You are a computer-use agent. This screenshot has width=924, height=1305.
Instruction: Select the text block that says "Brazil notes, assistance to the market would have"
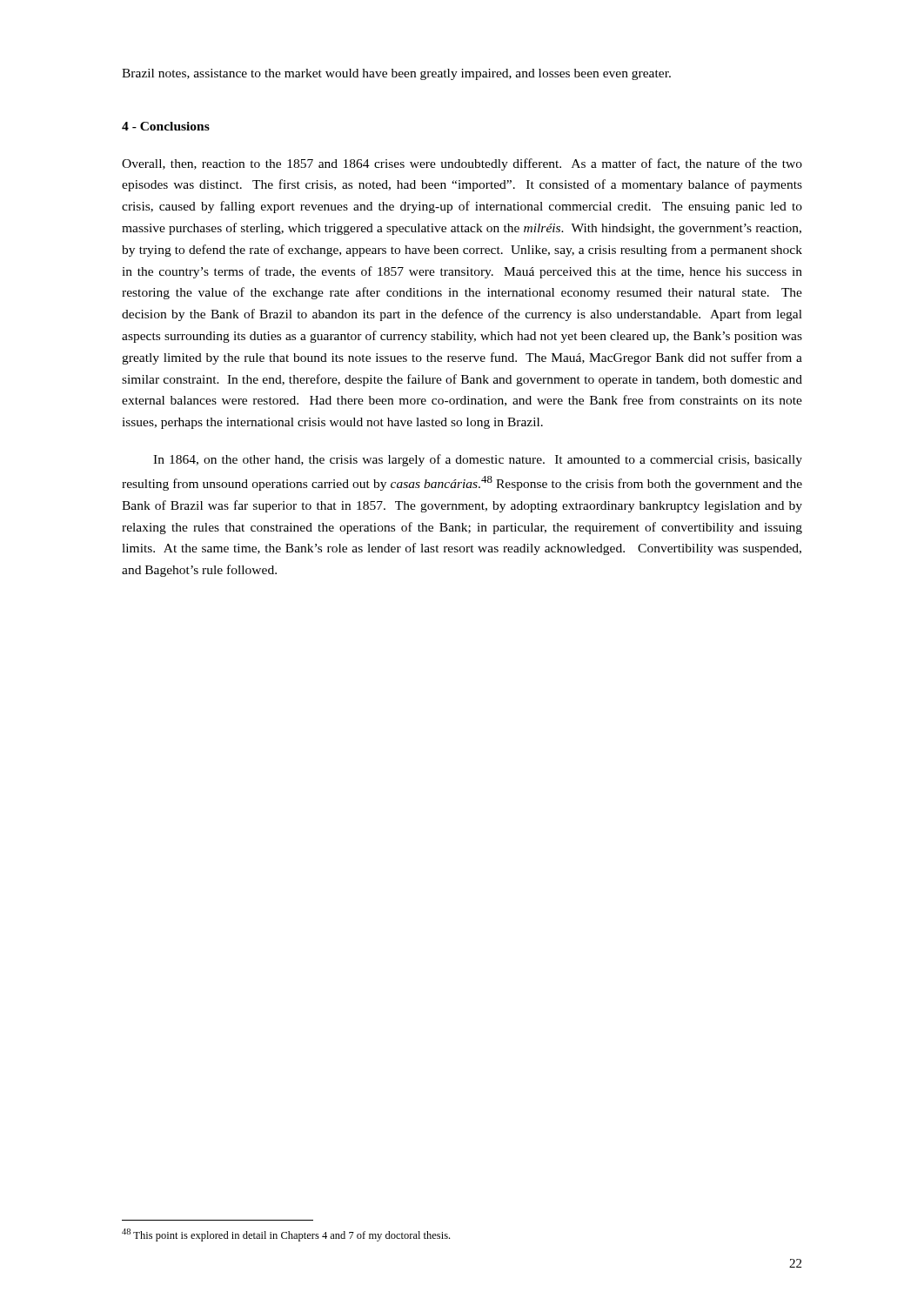click(397, 73)
